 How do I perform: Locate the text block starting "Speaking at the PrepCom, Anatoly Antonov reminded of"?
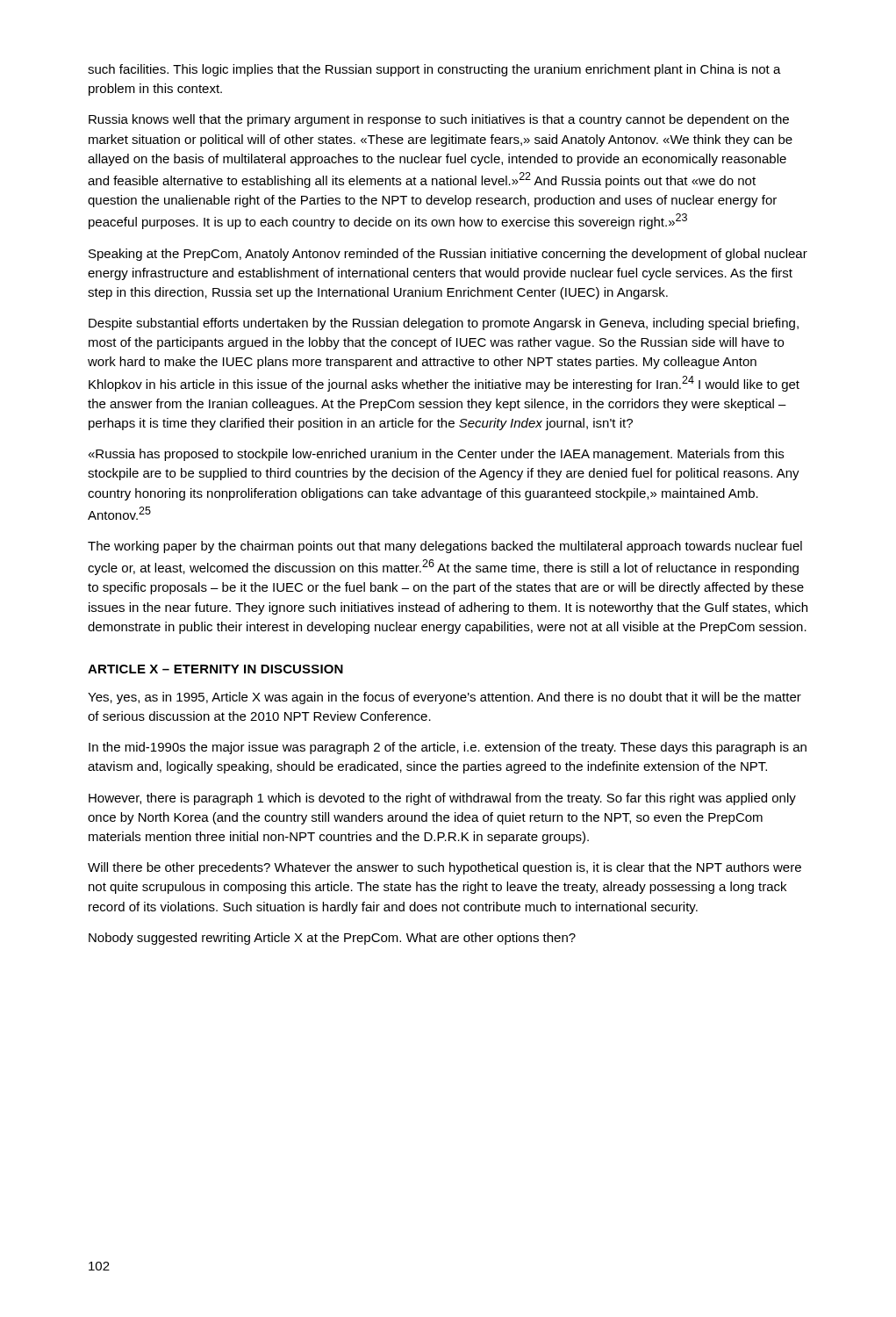coord(447,272)
